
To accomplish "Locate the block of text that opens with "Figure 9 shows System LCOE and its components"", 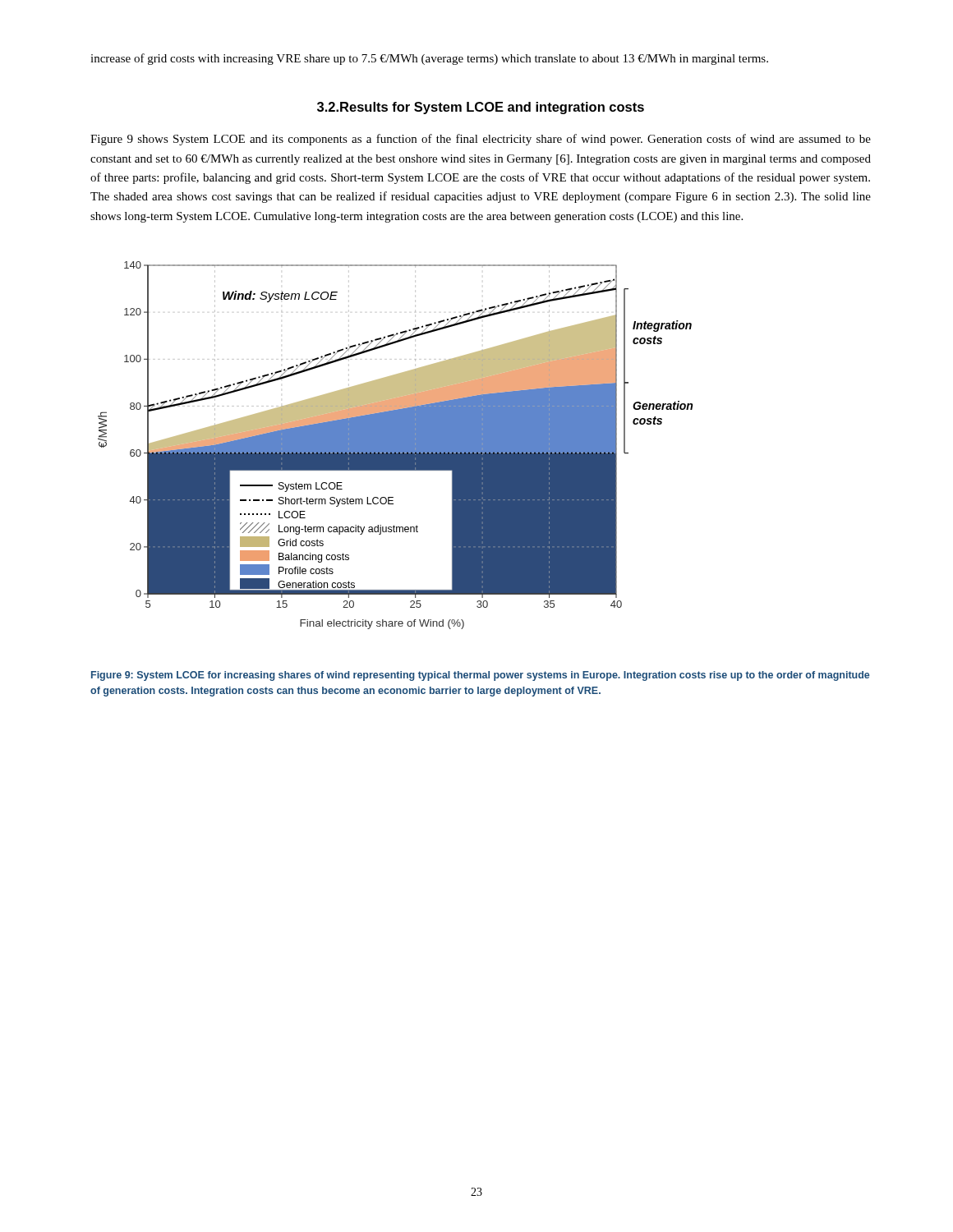I will coord(481,177).
